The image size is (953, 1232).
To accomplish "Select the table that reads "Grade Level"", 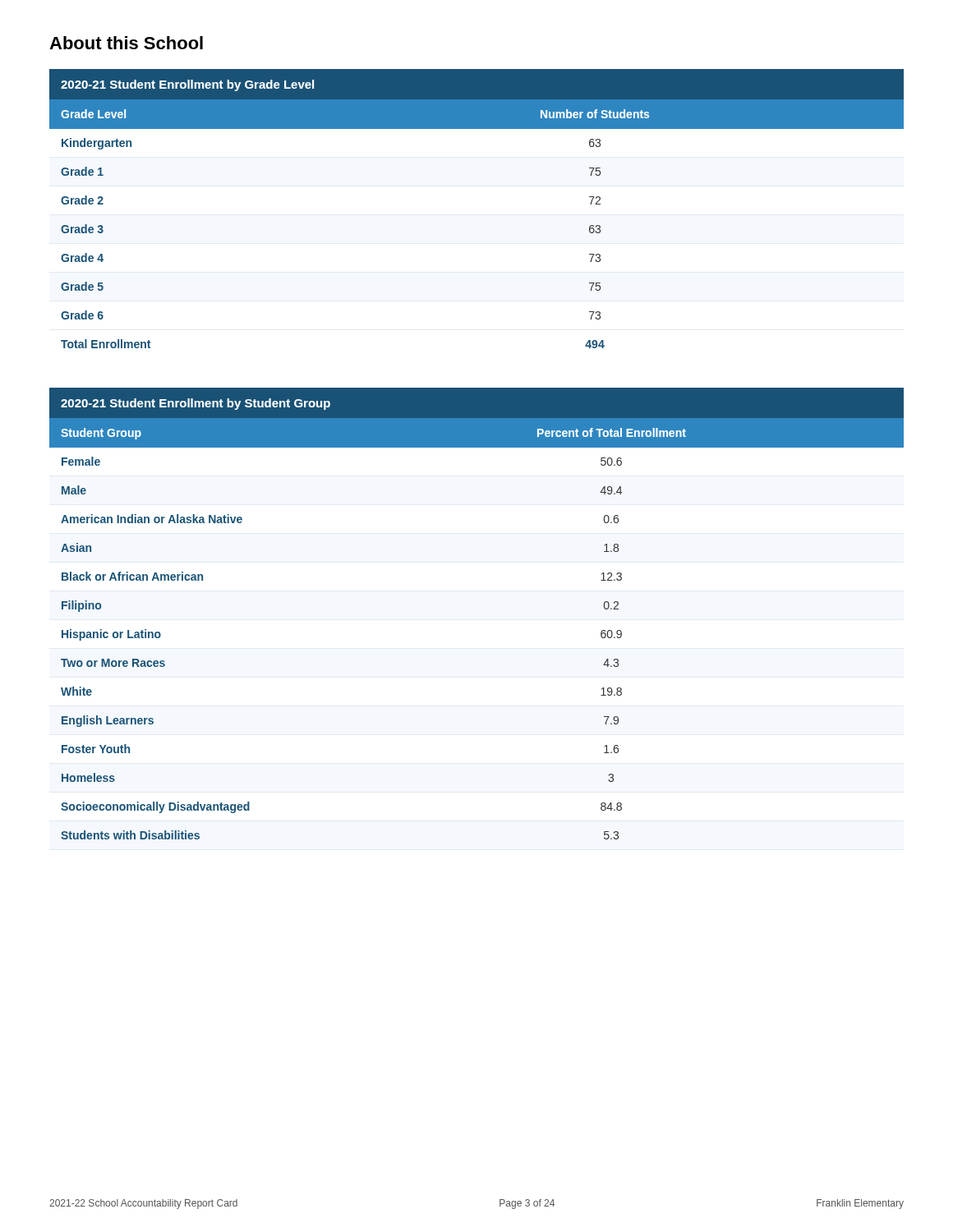I will coord(476,229).
